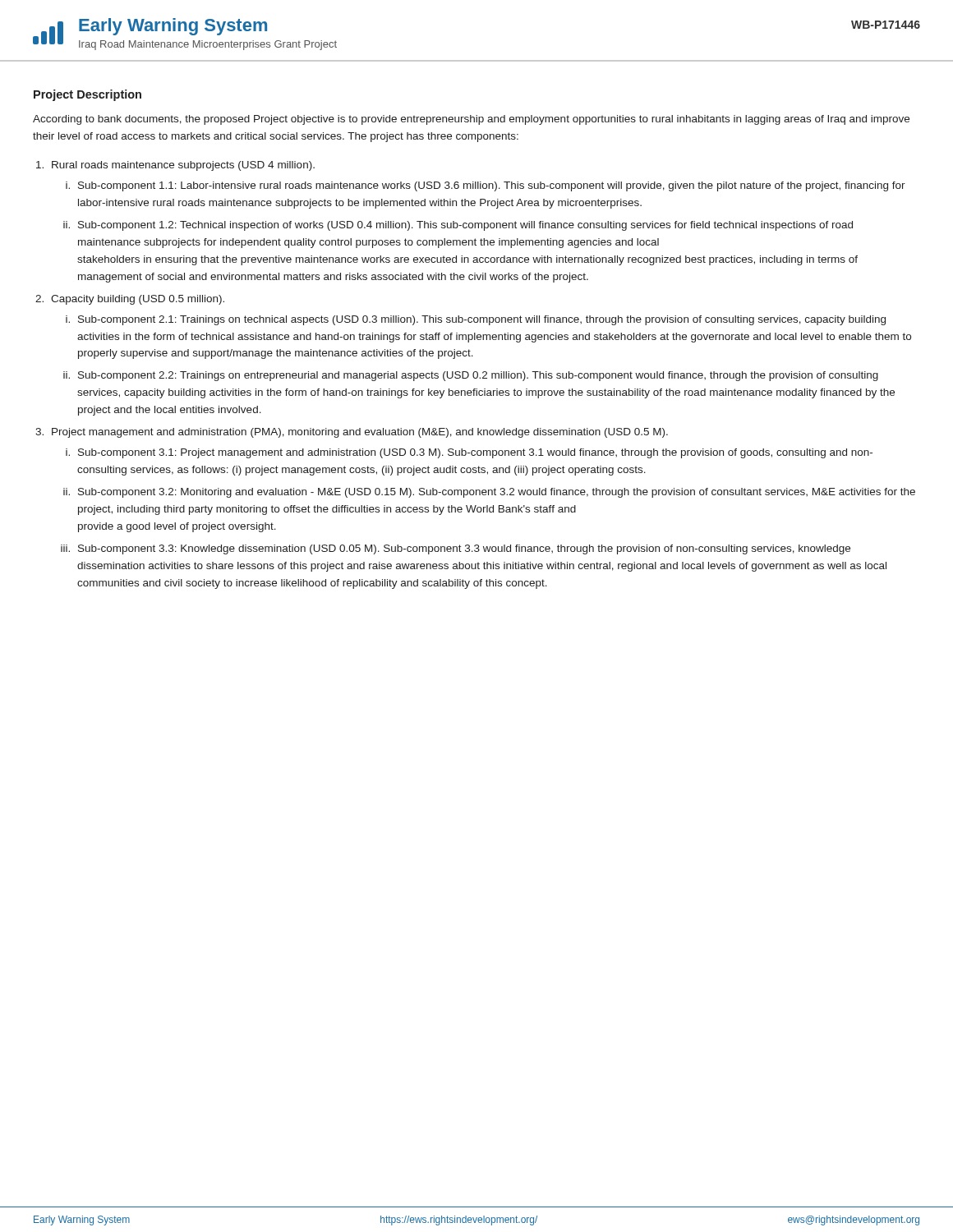Viewport: 953px width, 1232px height.
Task: Point to the block beginning "Project management and administration (PMA),"
Action: tap(486, 509)
